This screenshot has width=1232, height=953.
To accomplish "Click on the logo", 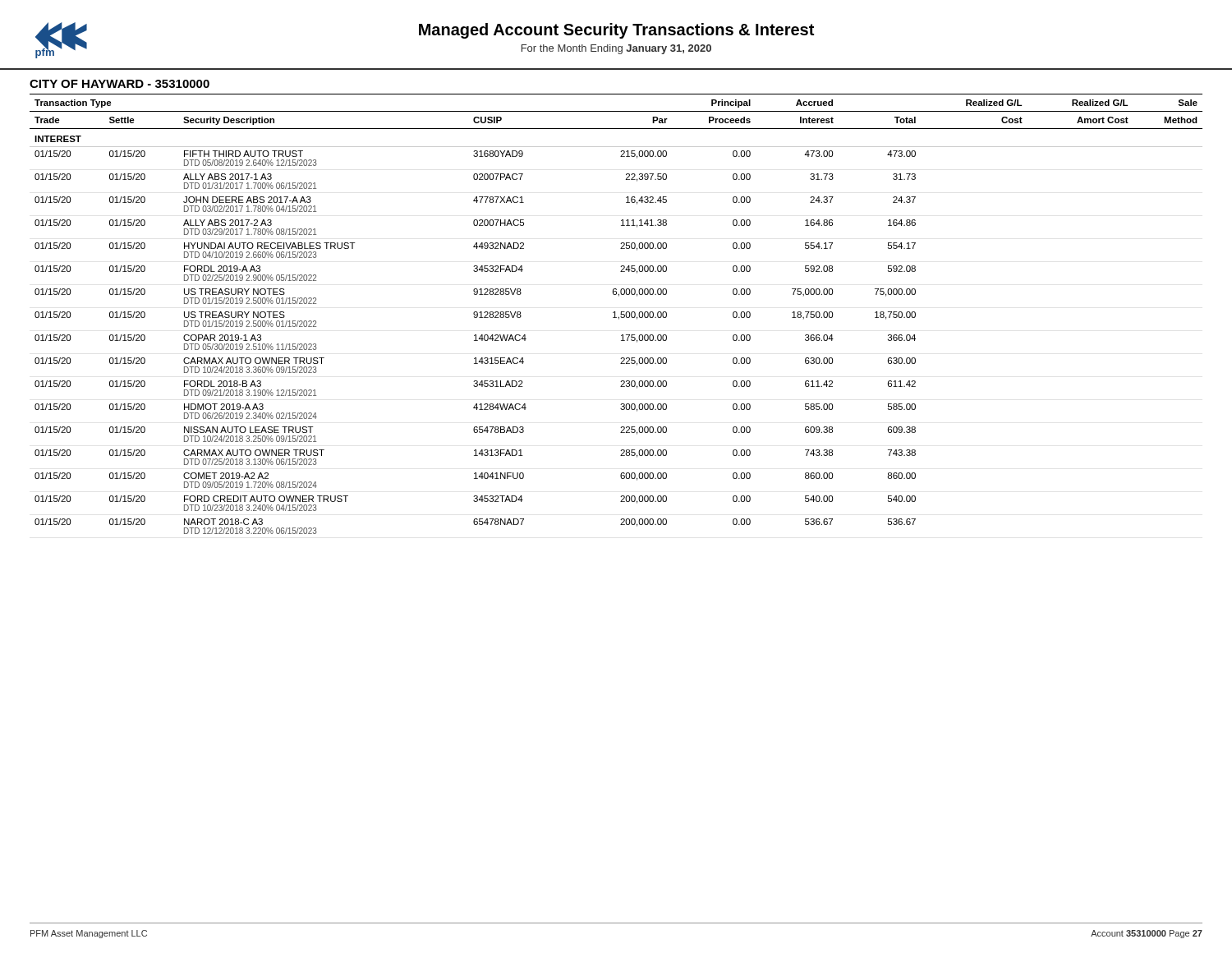I will 67,37.
